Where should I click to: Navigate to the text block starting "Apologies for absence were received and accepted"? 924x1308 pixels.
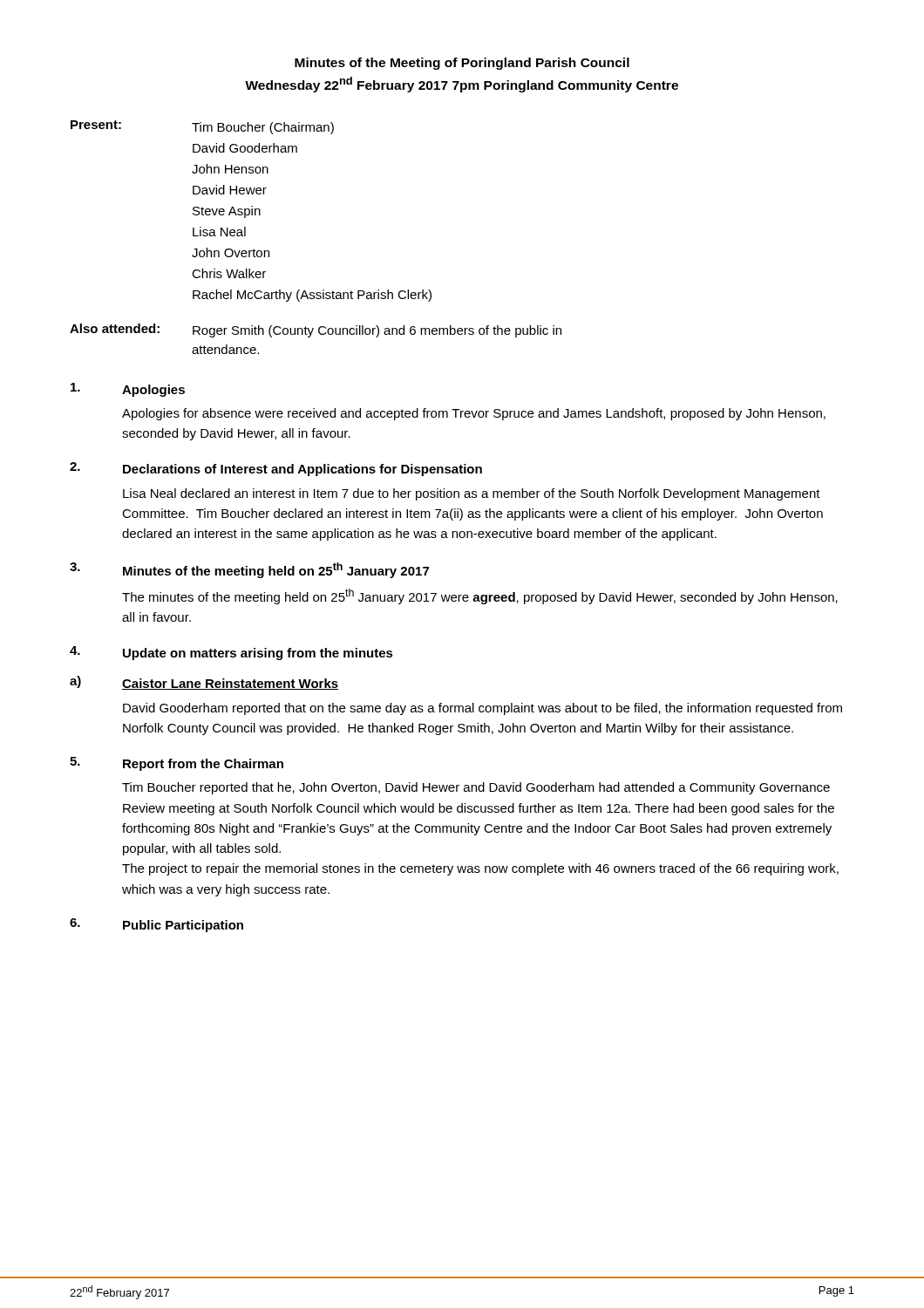click(x=474, y=423)
